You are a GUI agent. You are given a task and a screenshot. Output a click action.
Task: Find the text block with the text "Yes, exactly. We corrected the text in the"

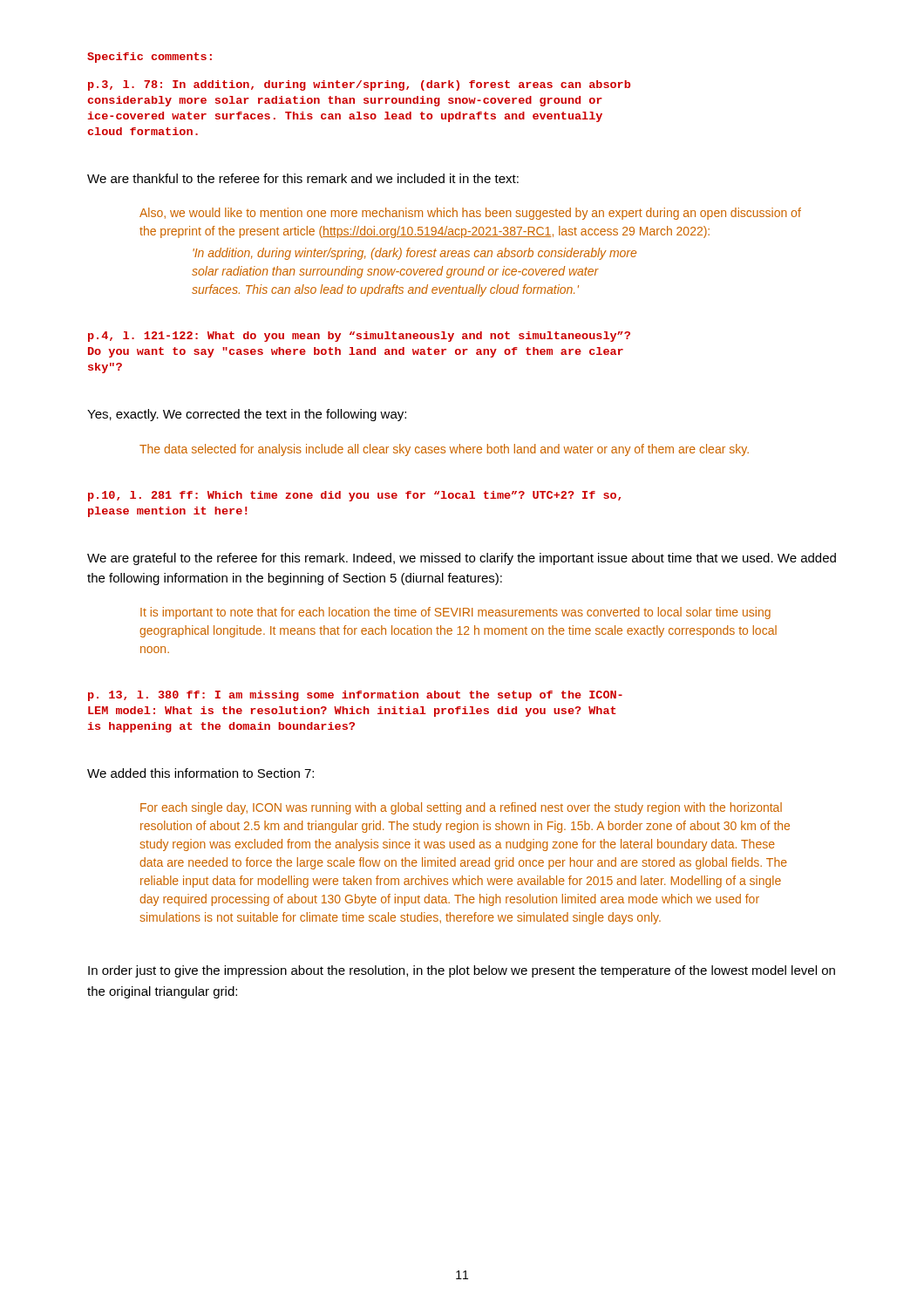coord(247,414)
